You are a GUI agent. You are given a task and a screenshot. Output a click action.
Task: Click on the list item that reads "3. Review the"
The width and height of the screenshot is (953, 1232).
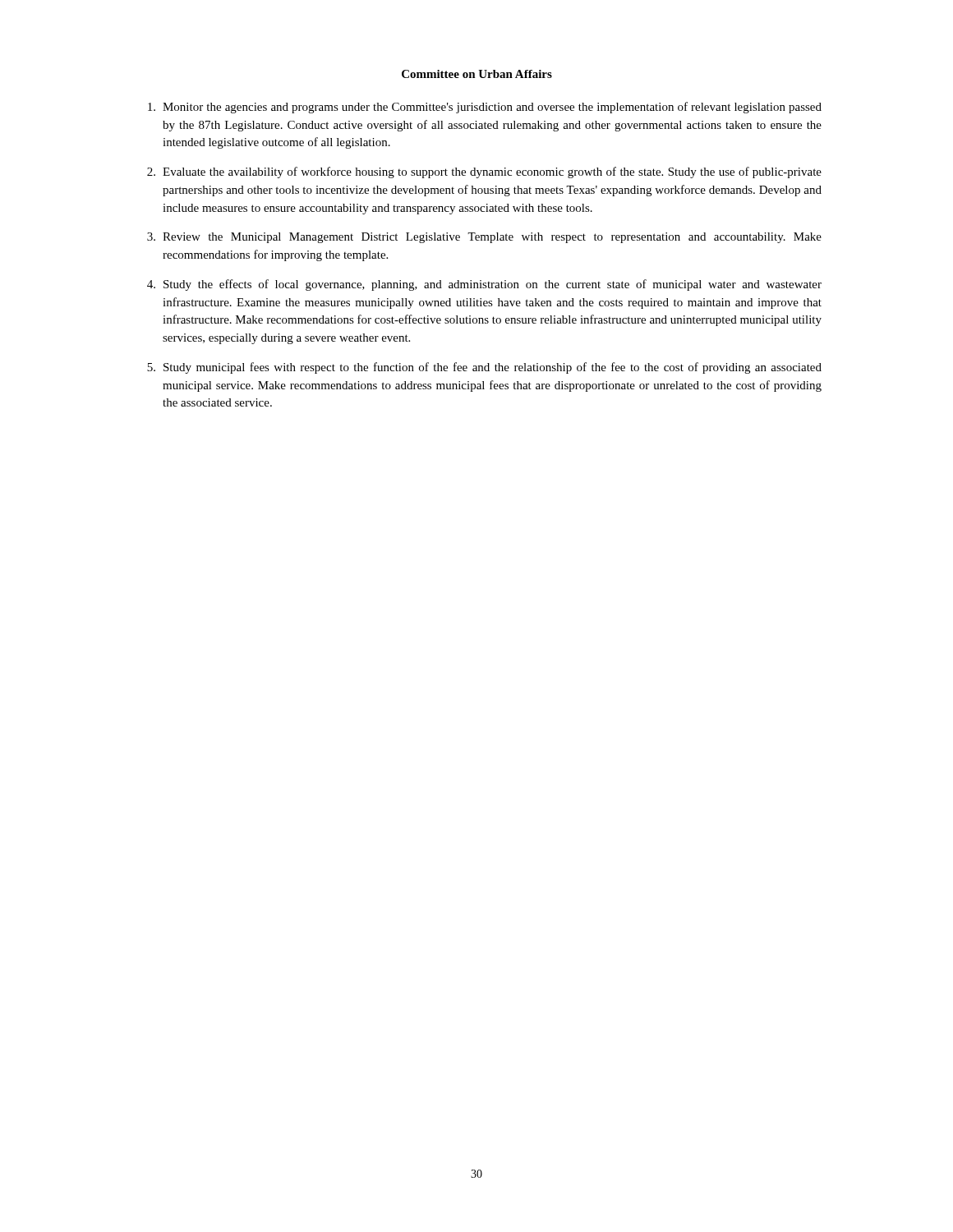[x=476, y=246]
